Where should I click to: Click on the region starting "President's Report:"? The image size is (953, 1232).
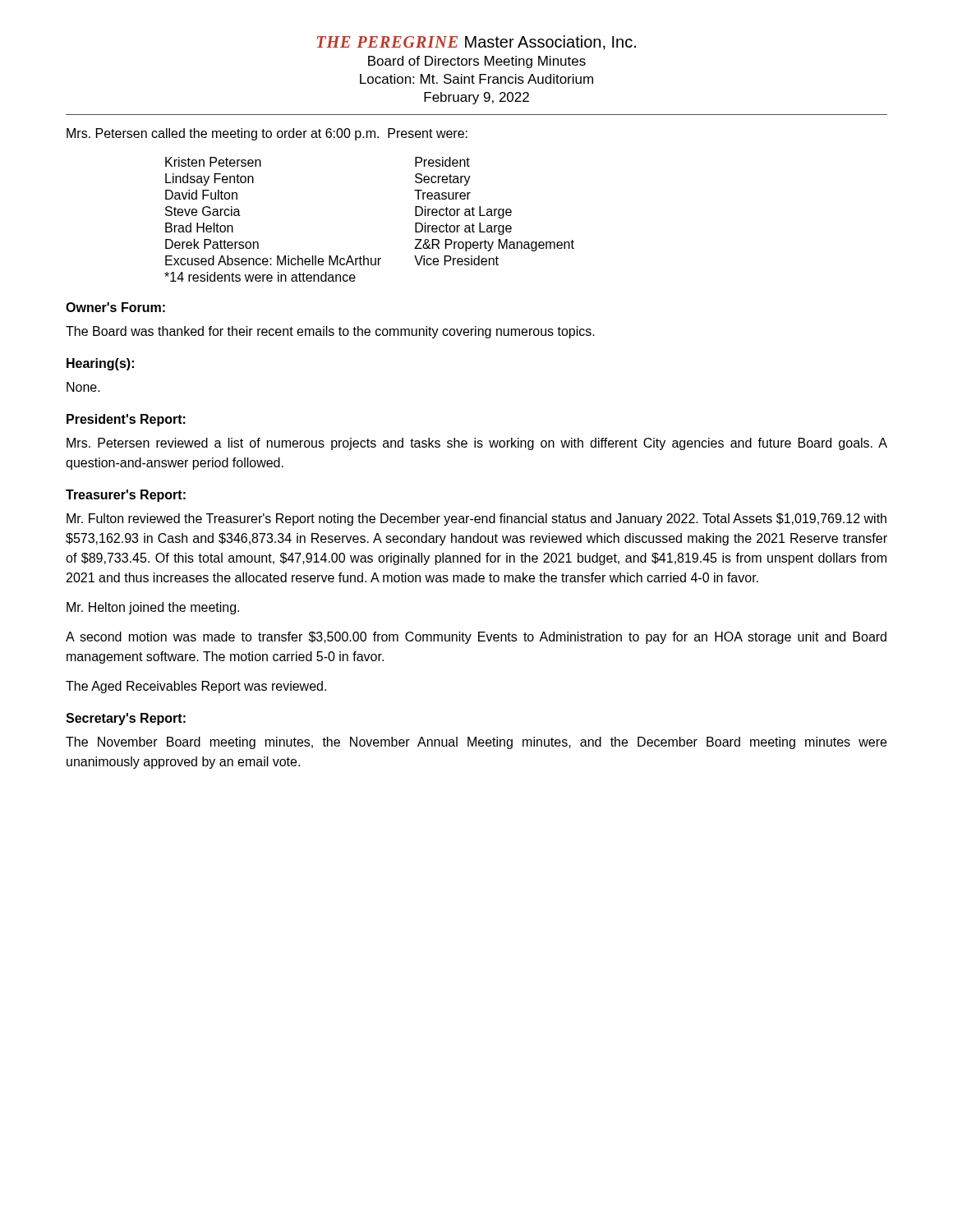tap(126, 419)
